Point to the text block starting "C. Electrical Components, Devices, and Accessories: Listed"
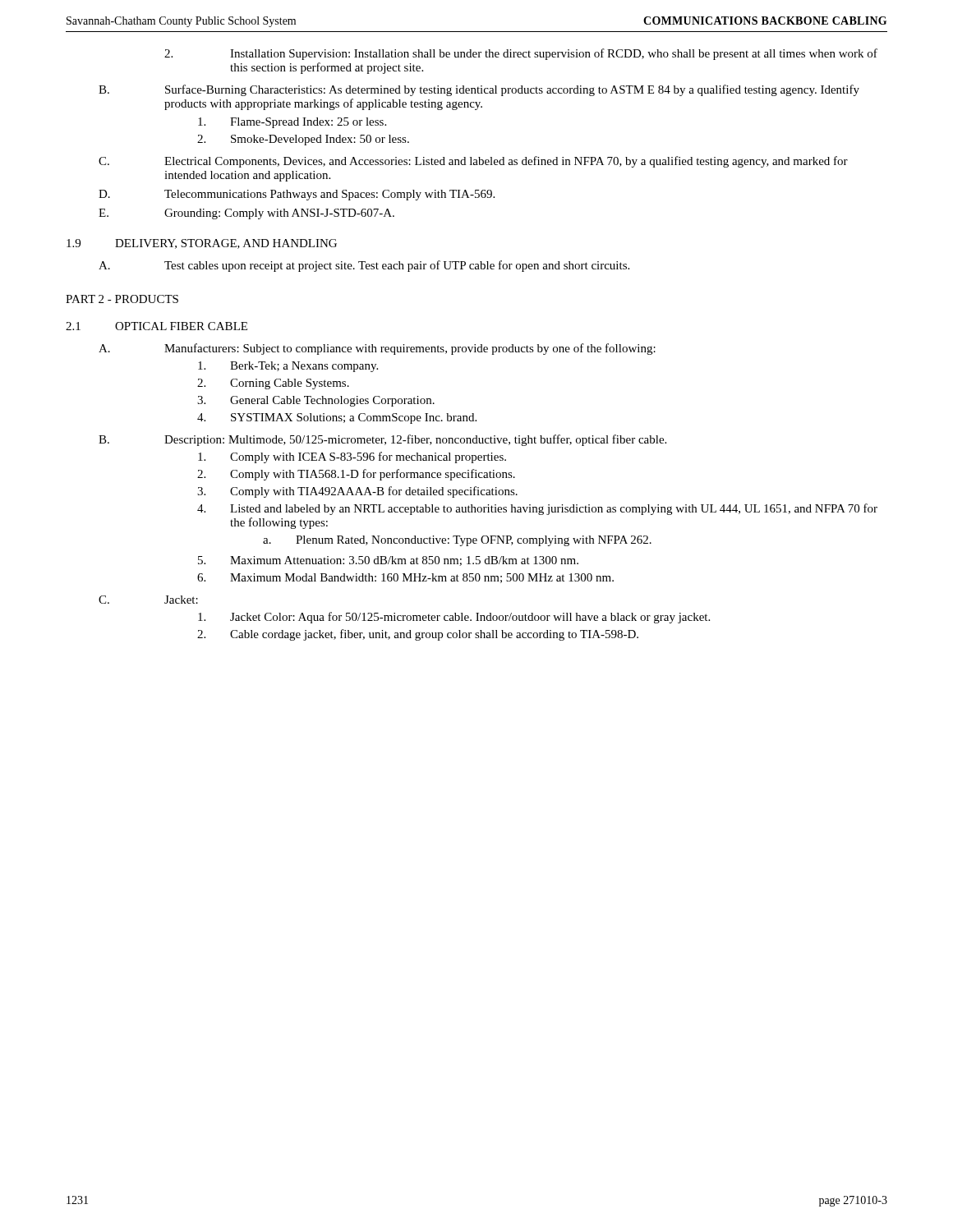This screenshot has height=1232, width=953. tap(476, 168)
